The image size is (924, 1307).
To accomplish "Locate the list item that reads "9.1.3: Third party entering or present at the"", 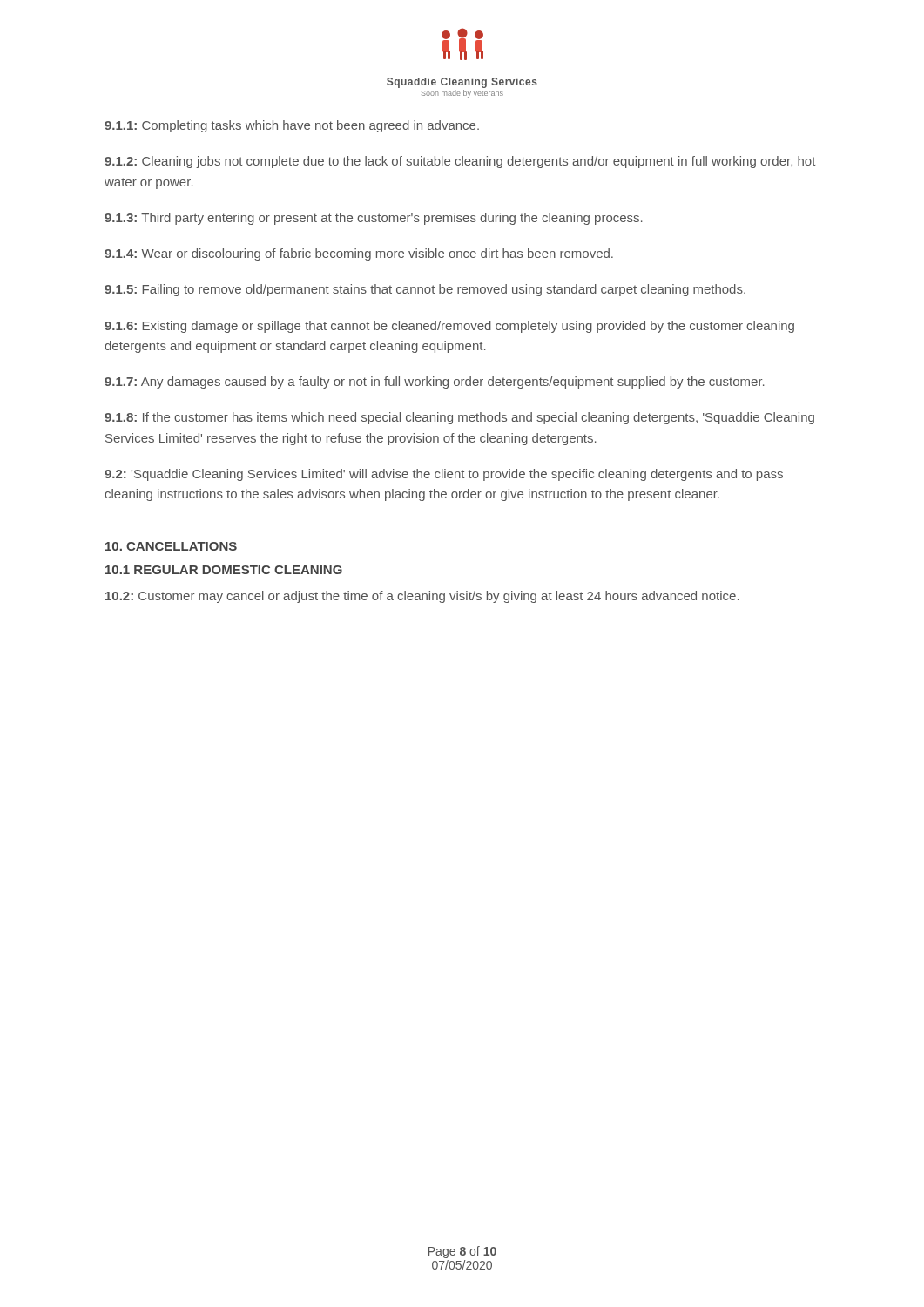I will coord(374,217).
